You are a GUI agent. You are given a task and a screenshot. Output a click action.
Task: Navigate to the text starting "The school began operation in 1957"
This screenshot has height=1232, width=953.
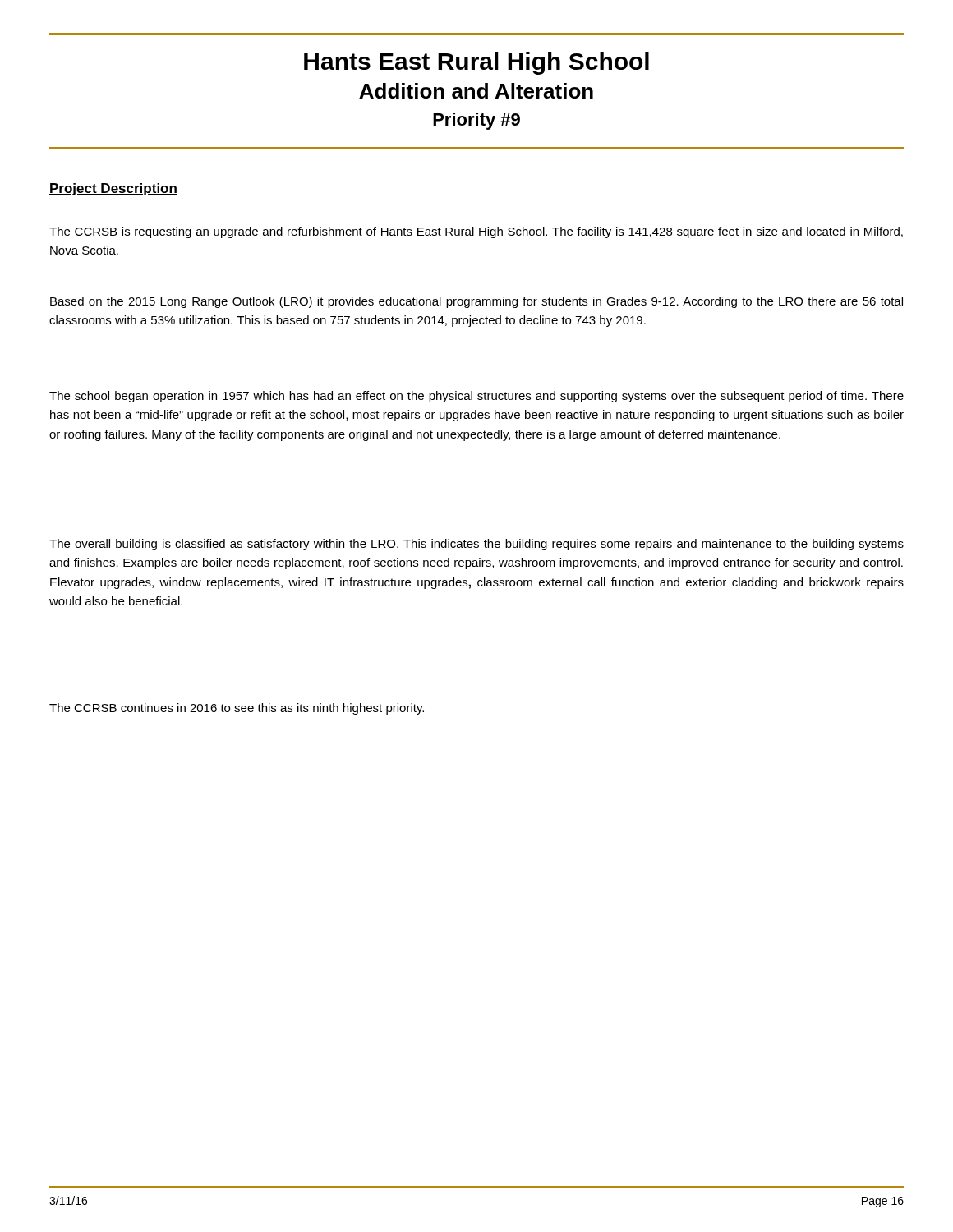(476, 415)
